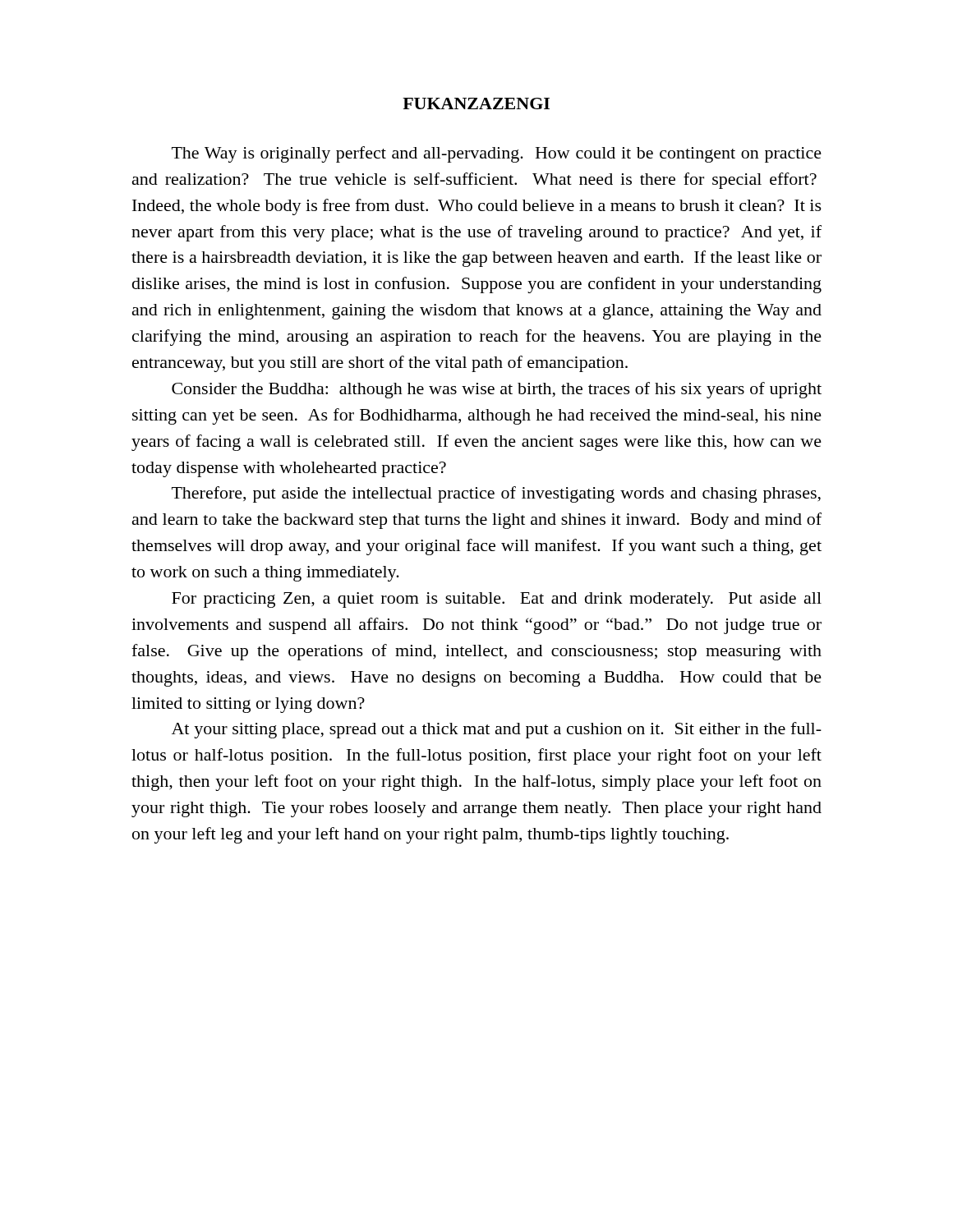Find the text starting "At your sitting place,"
The width and height of the screenshot is (953, 1232).
pos(476,781)
